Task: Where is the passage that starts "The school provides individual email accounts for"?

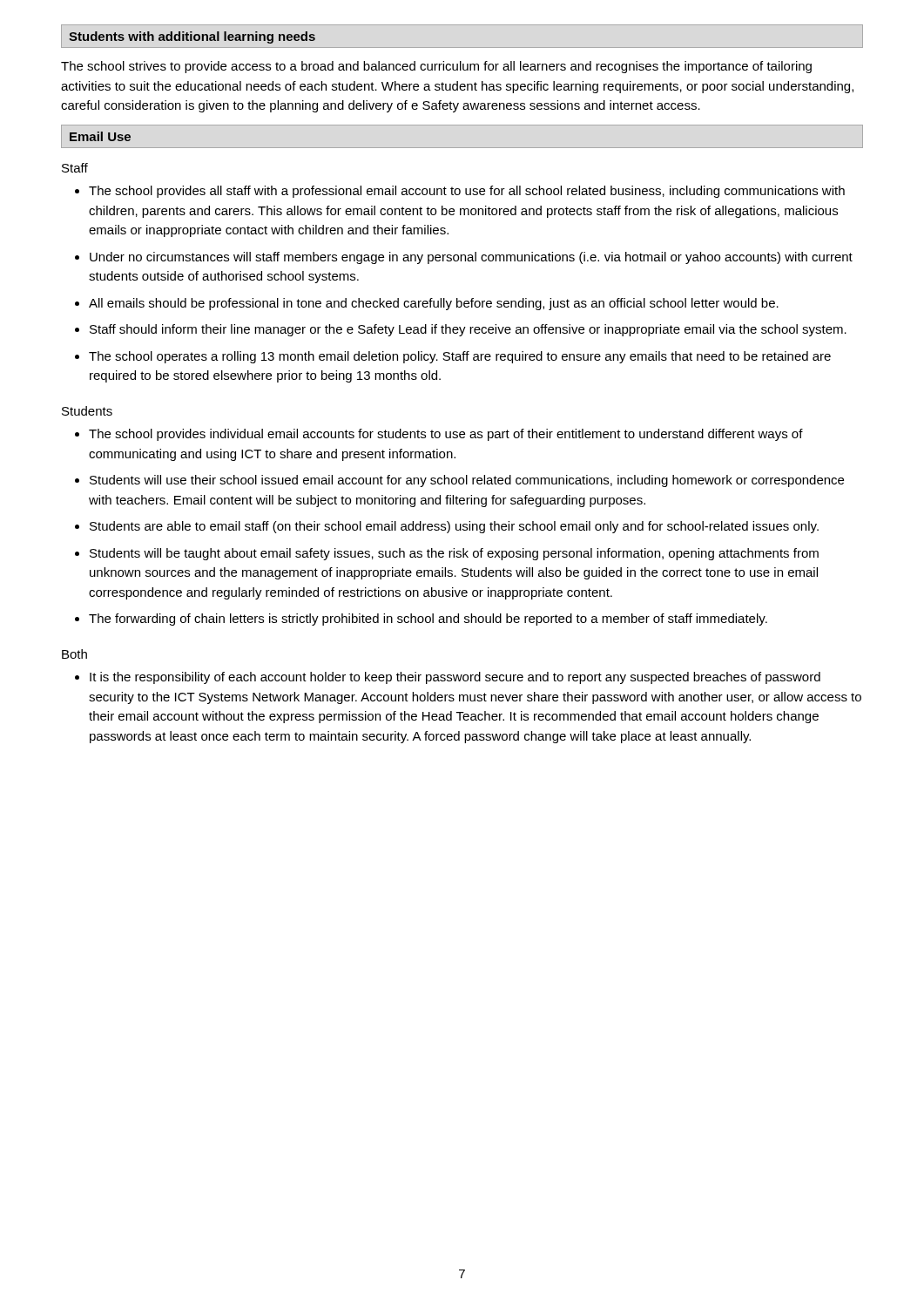Action: pos(446,443)
